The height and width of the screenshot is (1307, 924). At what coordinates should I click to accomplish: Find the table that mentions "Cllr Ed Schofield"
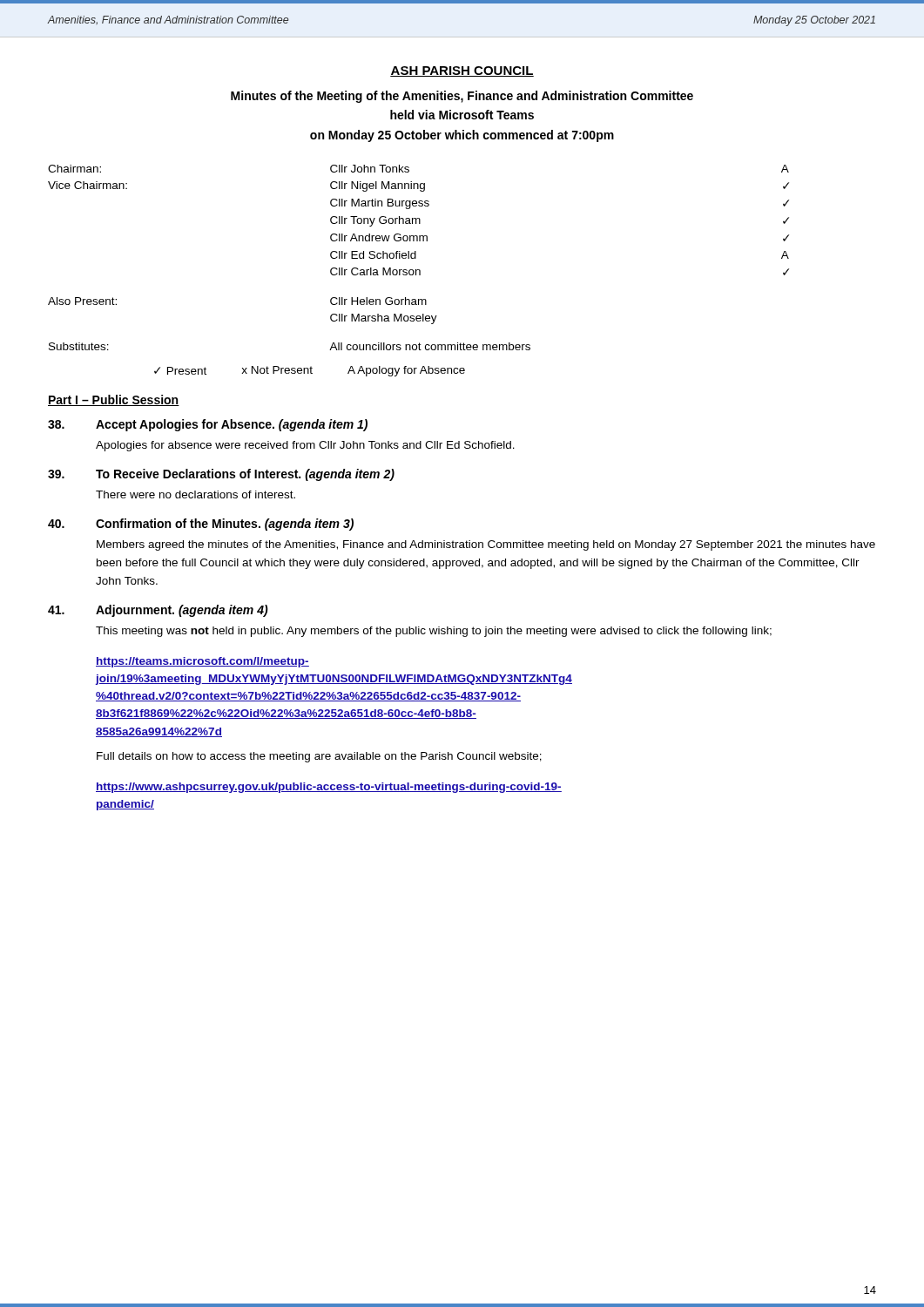462,258
